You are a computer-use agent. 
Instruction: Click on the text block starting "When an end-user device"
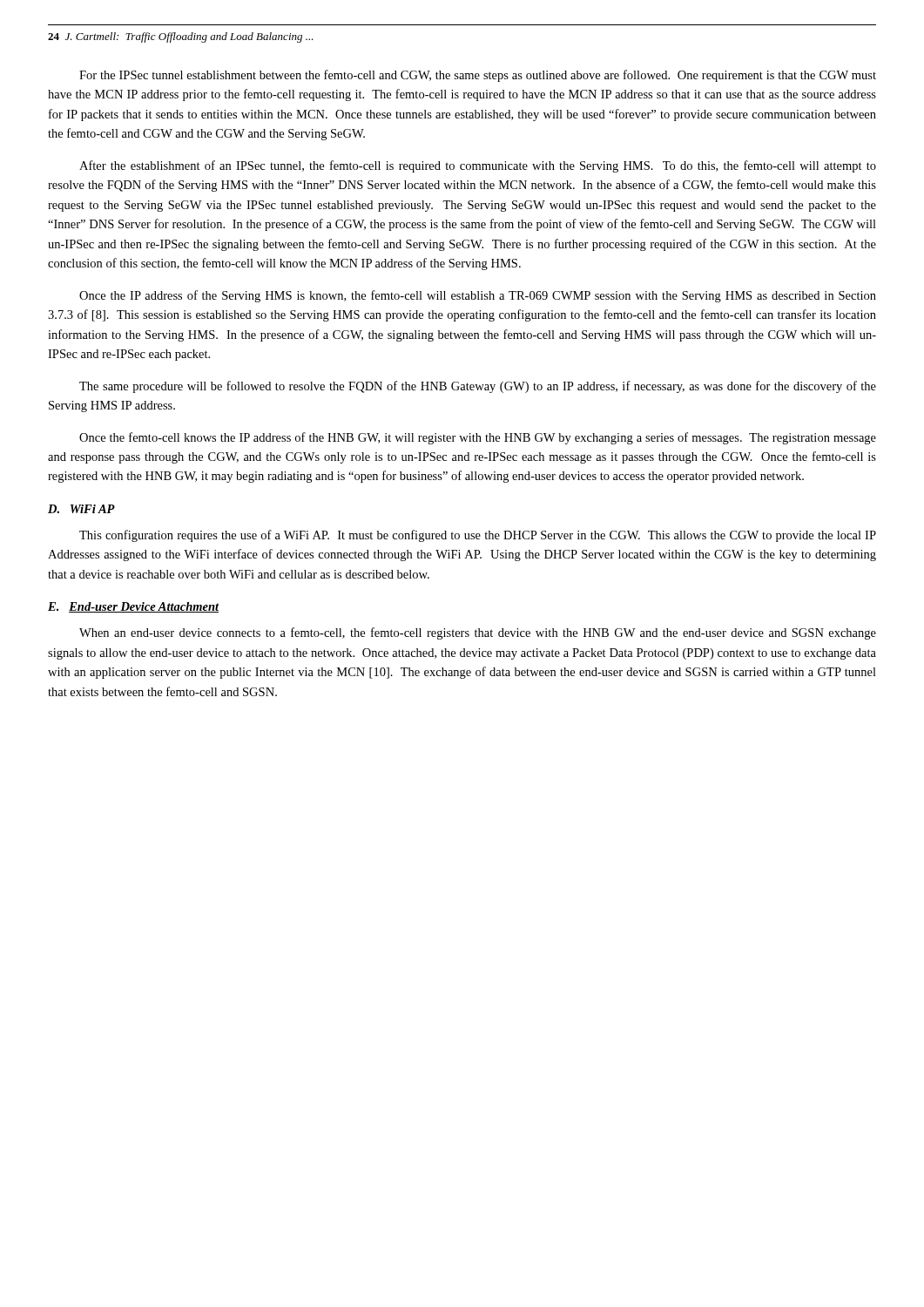click(x=462, y=662)
